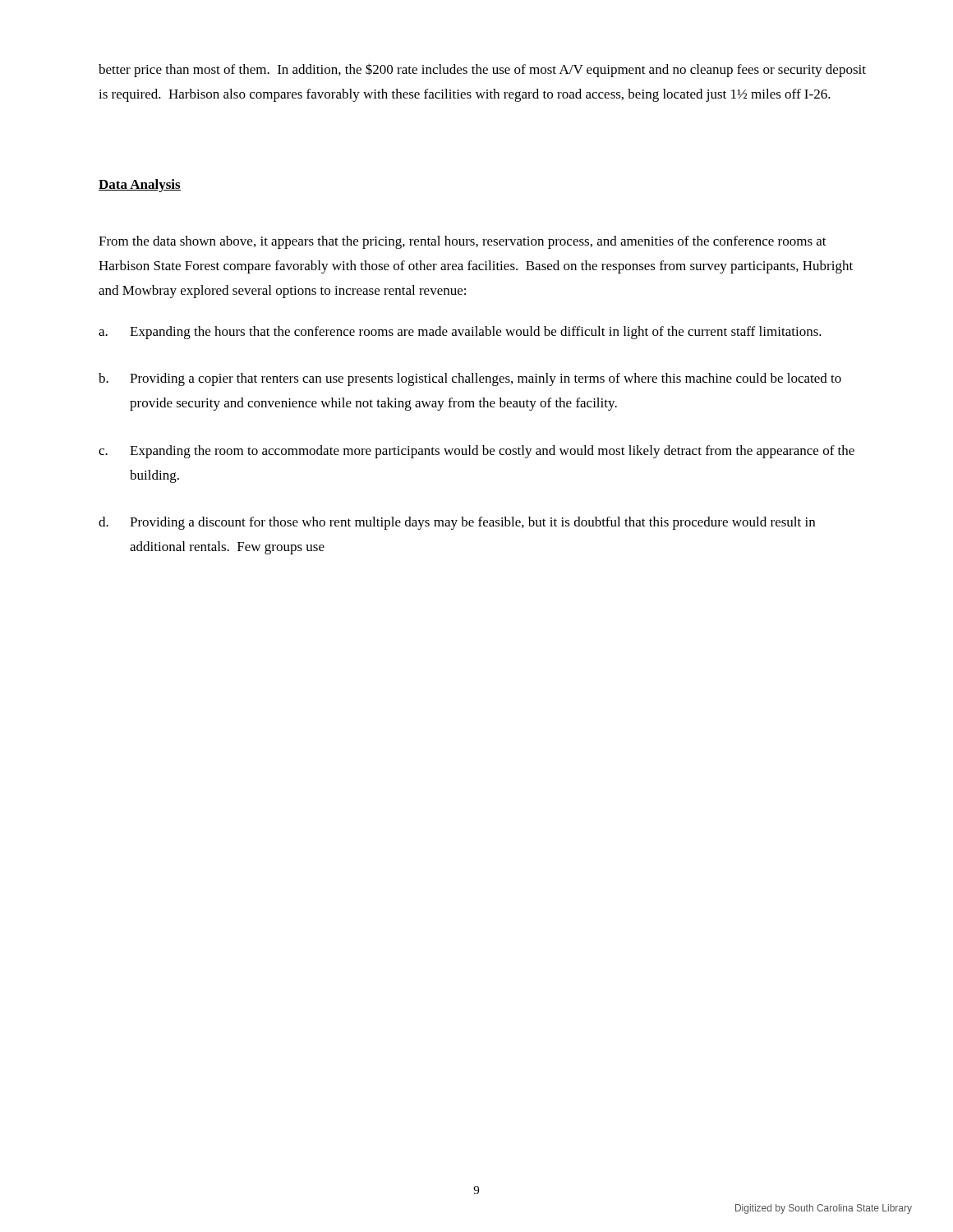
Task: Point to the region starting "d. Providing a"
Action: click(485, 535)
